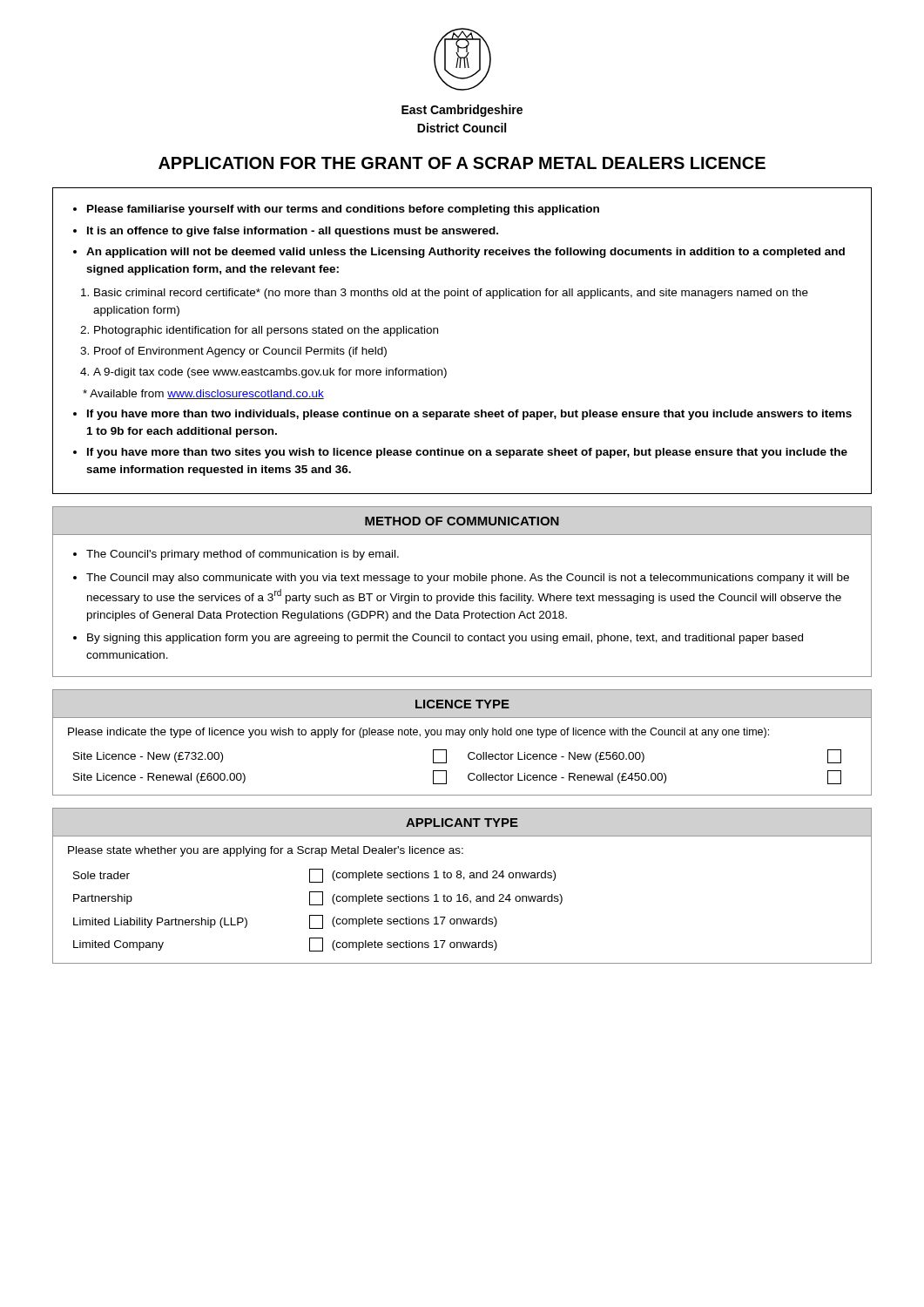Select the section header containing "APPLICANT TYPE"

462,822
